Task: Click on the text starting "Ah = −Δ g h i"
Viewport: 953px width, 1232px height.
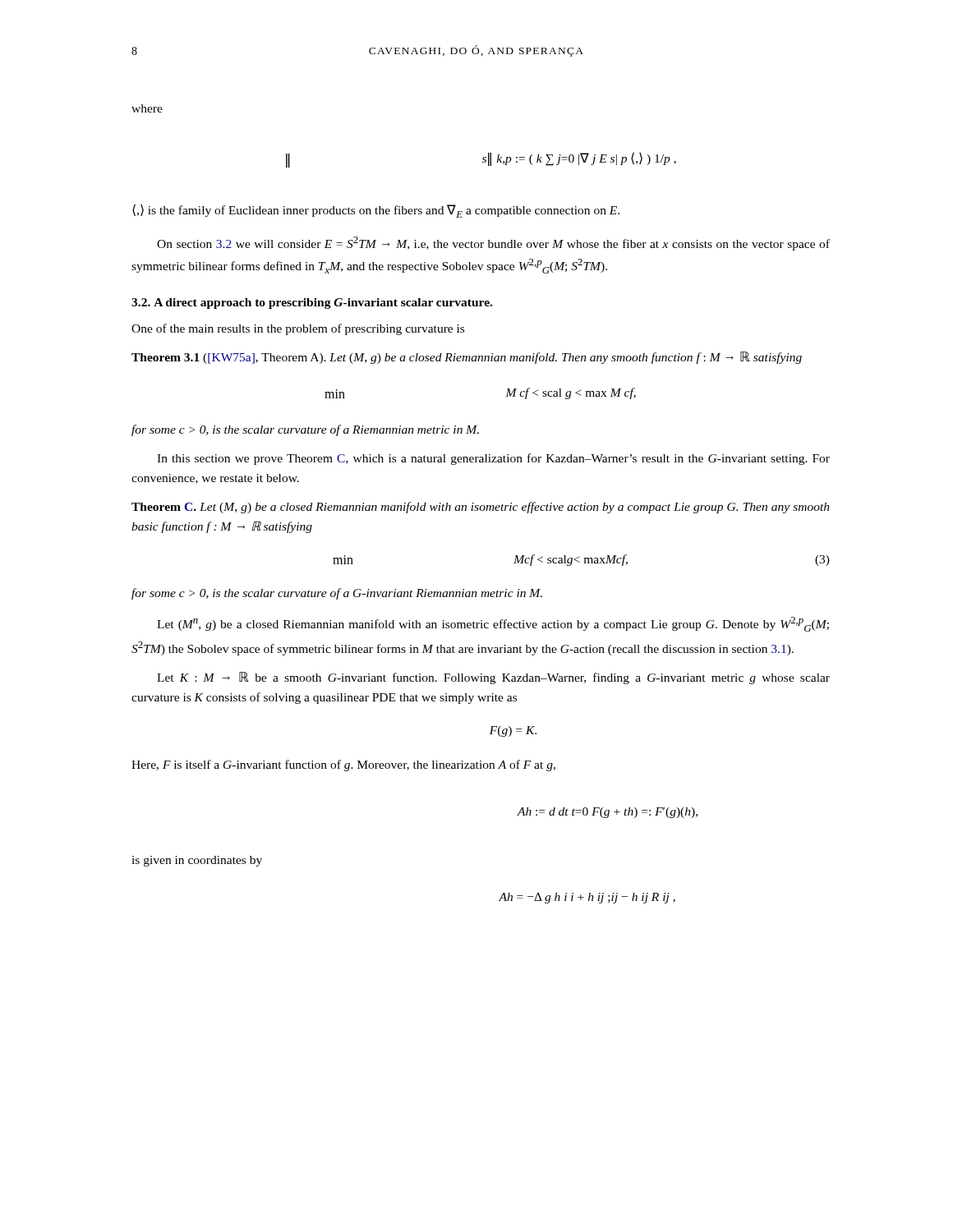Action: pos(587,898)
